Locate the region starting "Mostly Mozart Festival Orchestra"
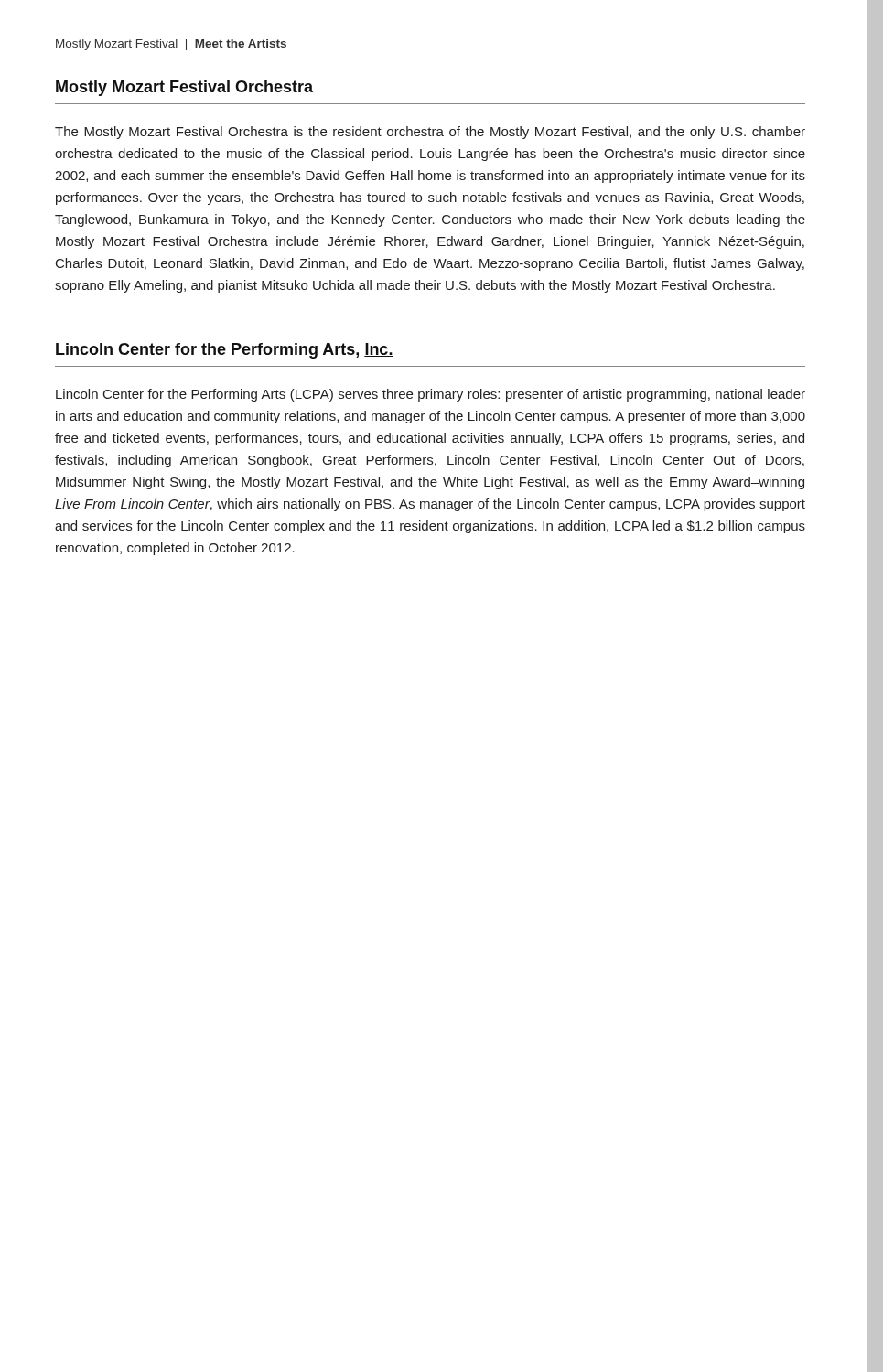Image resolution: width=883 pixels, height=1372 pixels. [184, 87]
